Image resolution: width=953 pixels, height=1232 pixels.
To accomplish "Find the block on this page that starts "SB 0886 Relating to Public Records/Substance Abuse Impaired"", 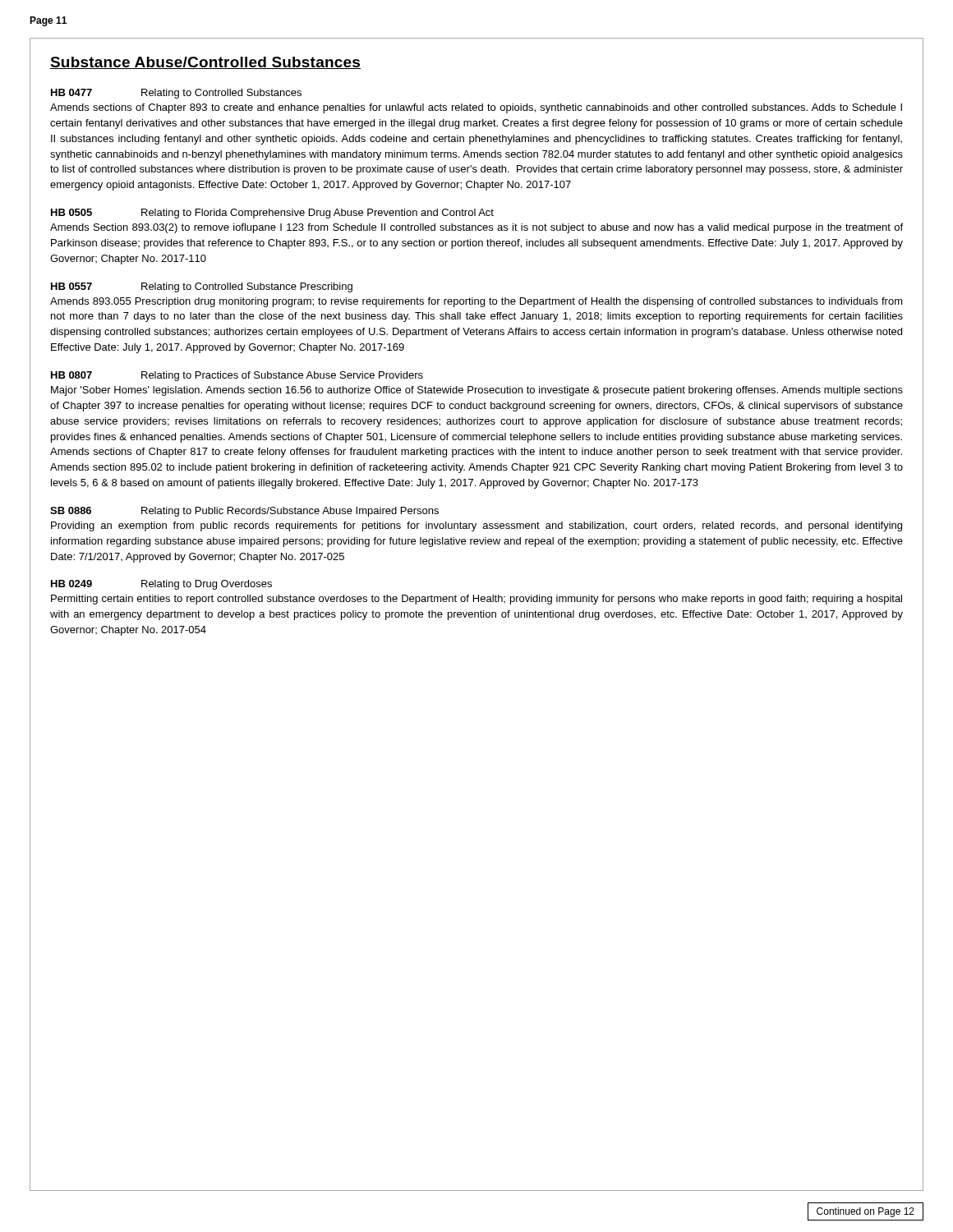I will [476, 534].
